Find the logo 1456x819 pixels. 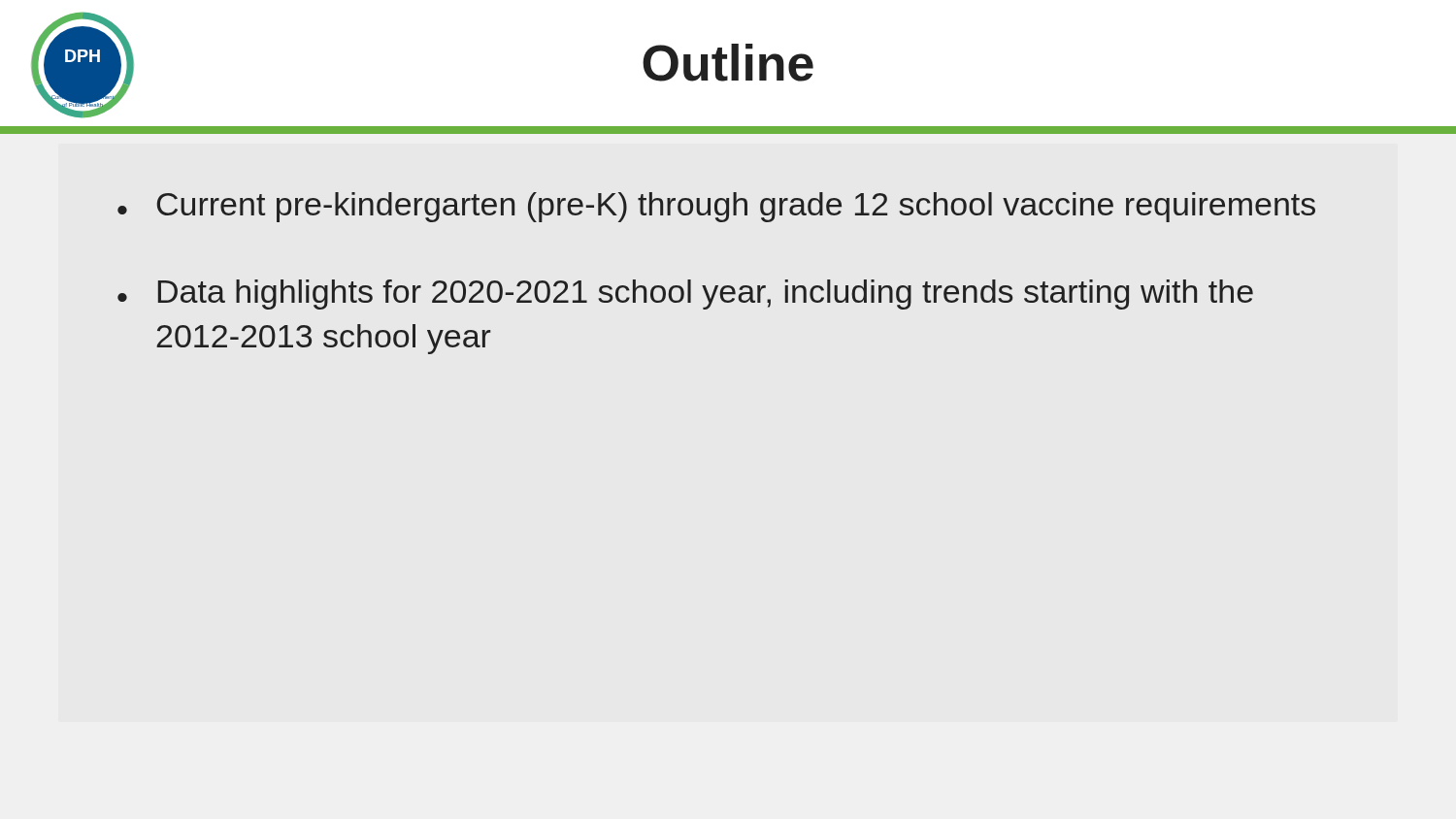(82, 67)
